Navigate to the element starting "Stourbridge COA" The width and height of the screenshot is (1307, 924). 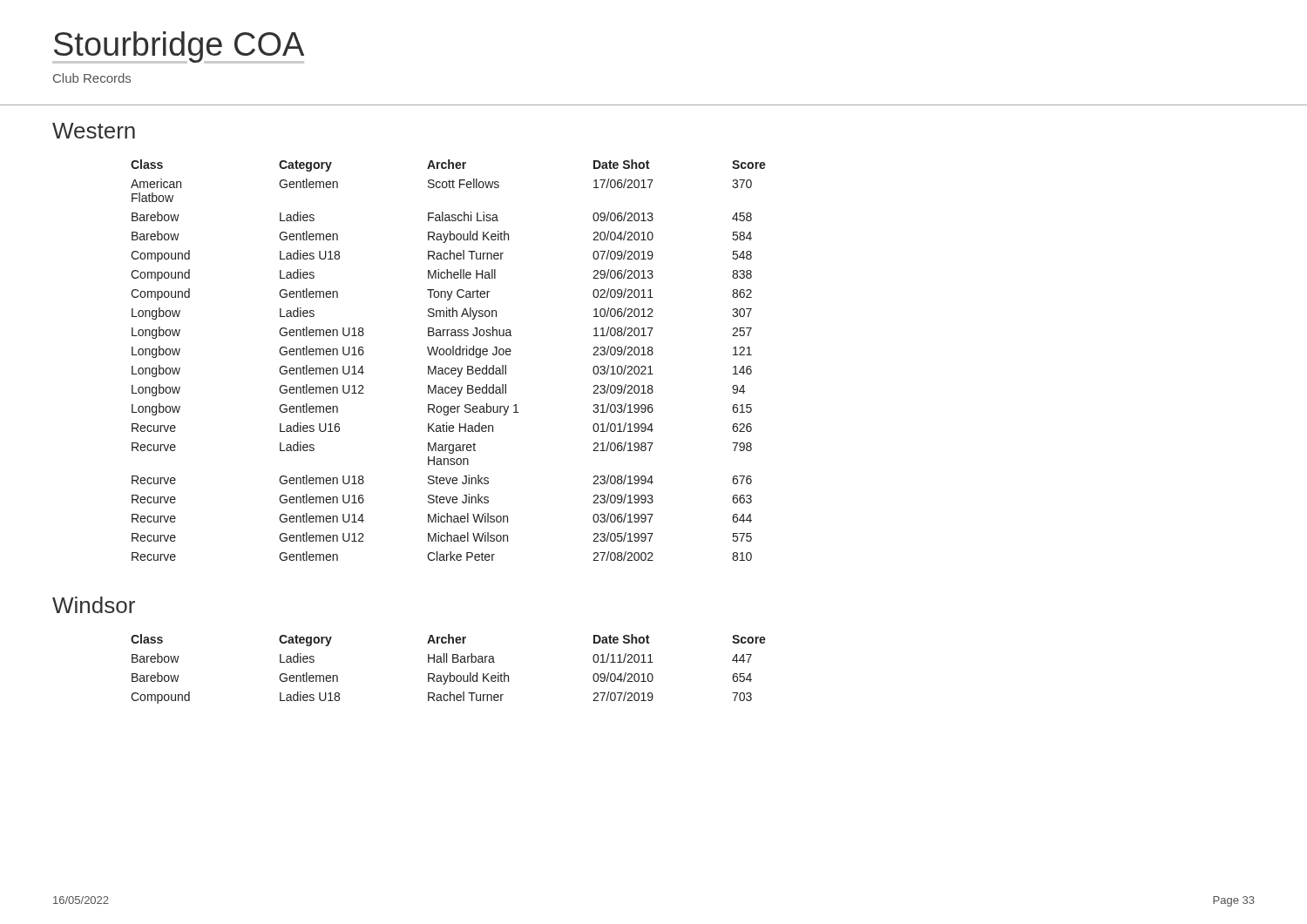[178, 44]
